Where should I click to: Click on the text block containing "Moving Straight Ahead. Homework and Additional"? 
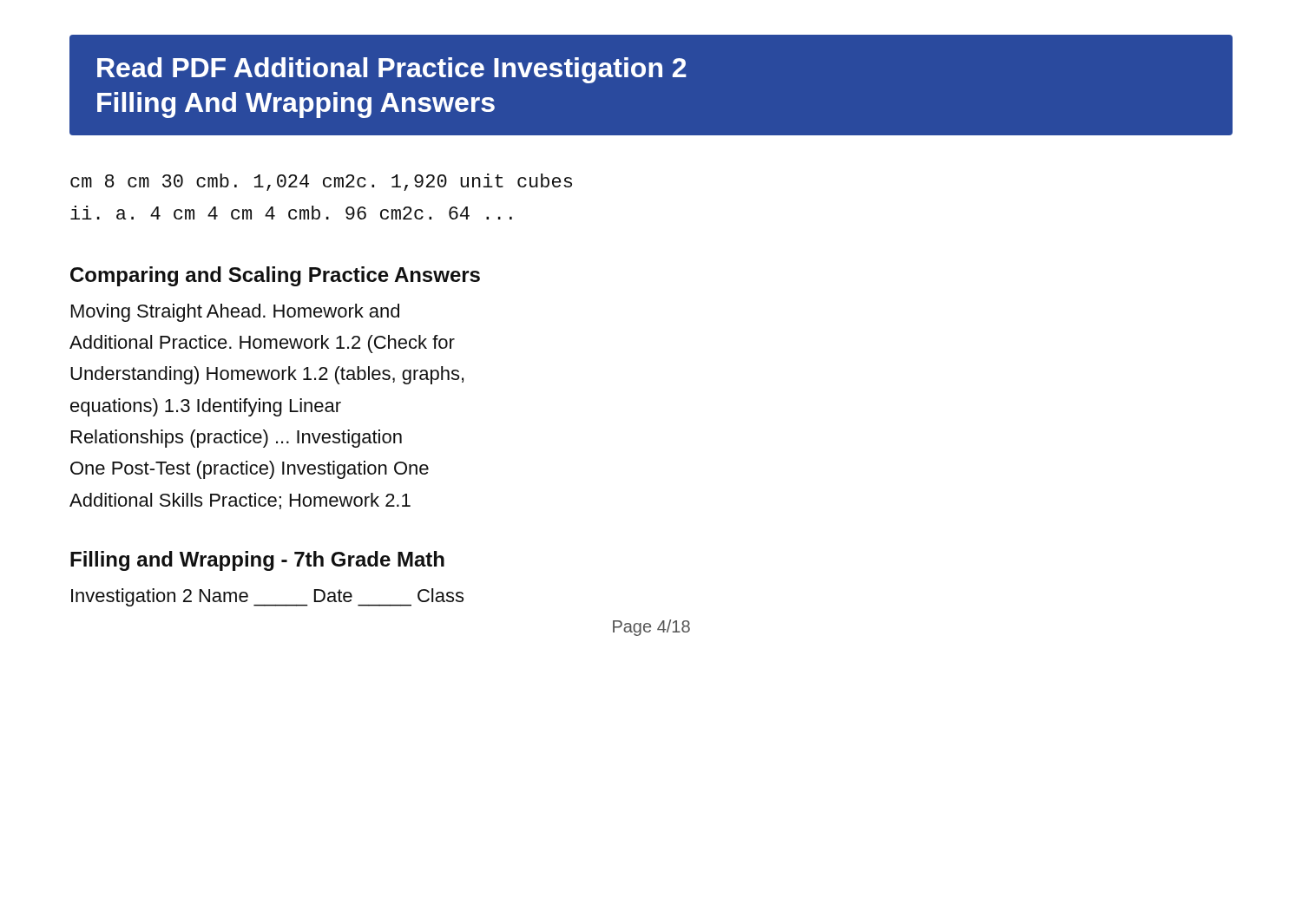point(267,405)
